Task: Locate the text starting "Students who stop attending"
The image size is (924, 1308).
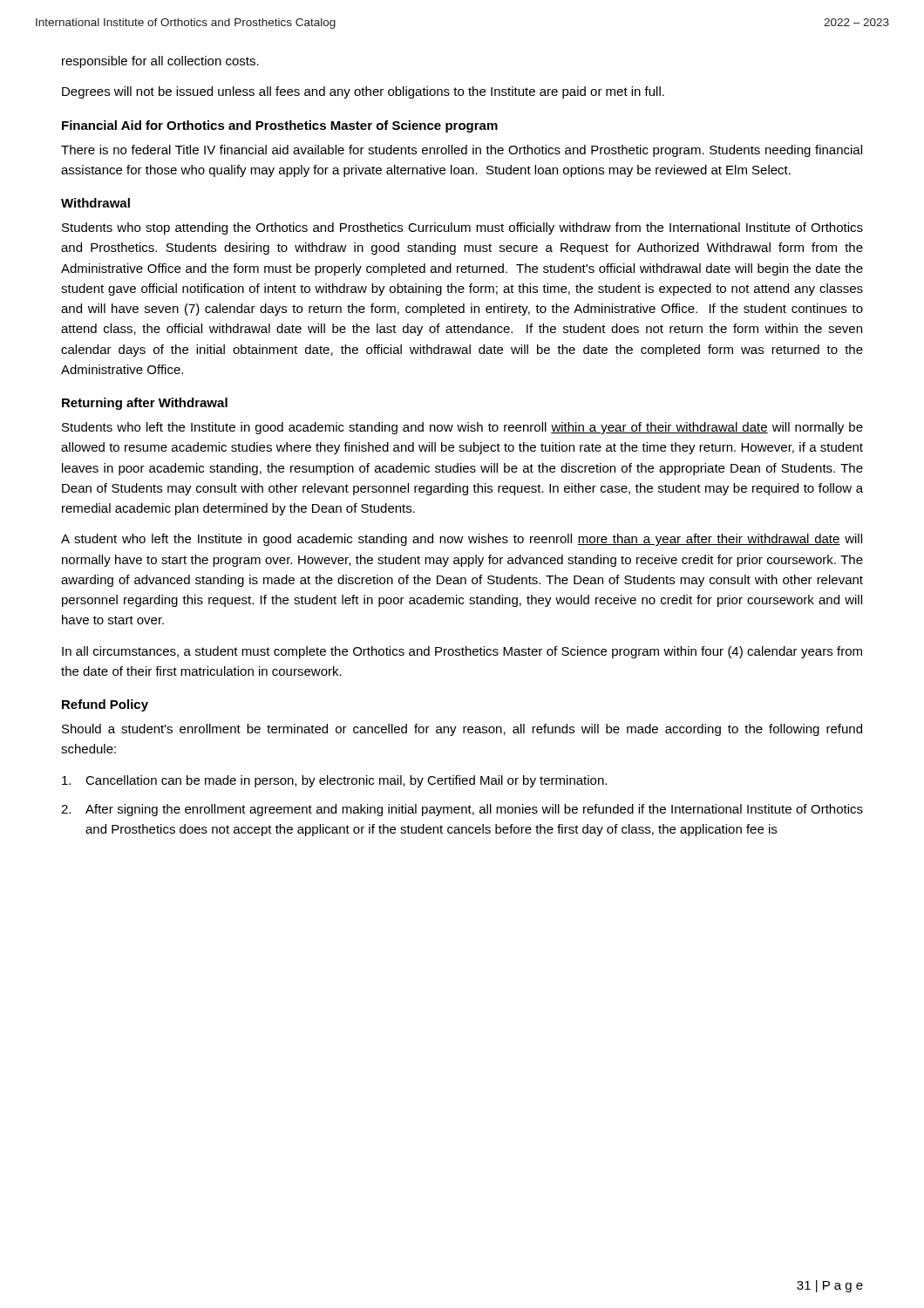Action: pos(462,298)
